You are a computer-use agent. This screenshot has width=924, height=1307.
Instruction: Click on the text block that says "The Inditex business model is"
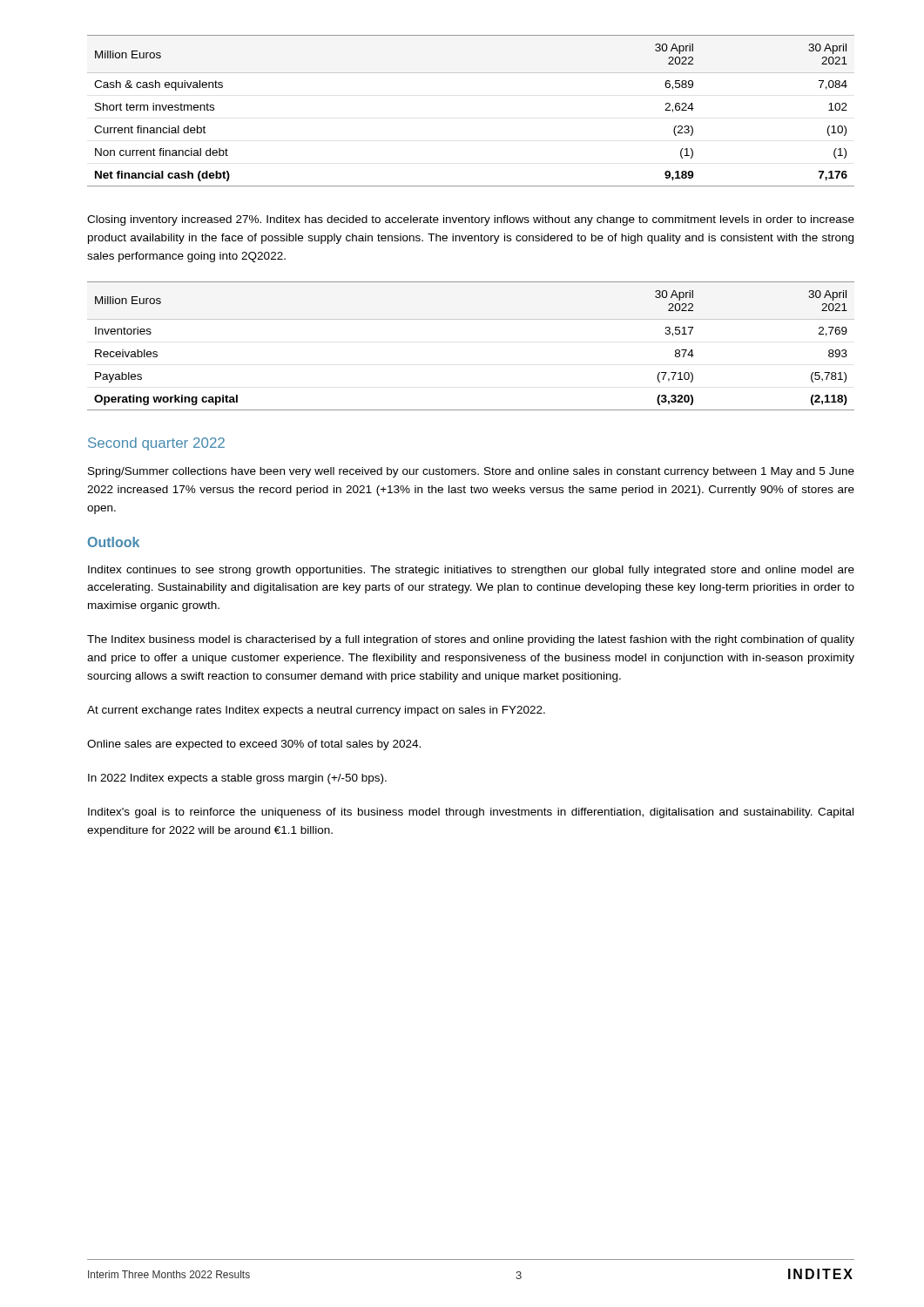tap(471, 658)
